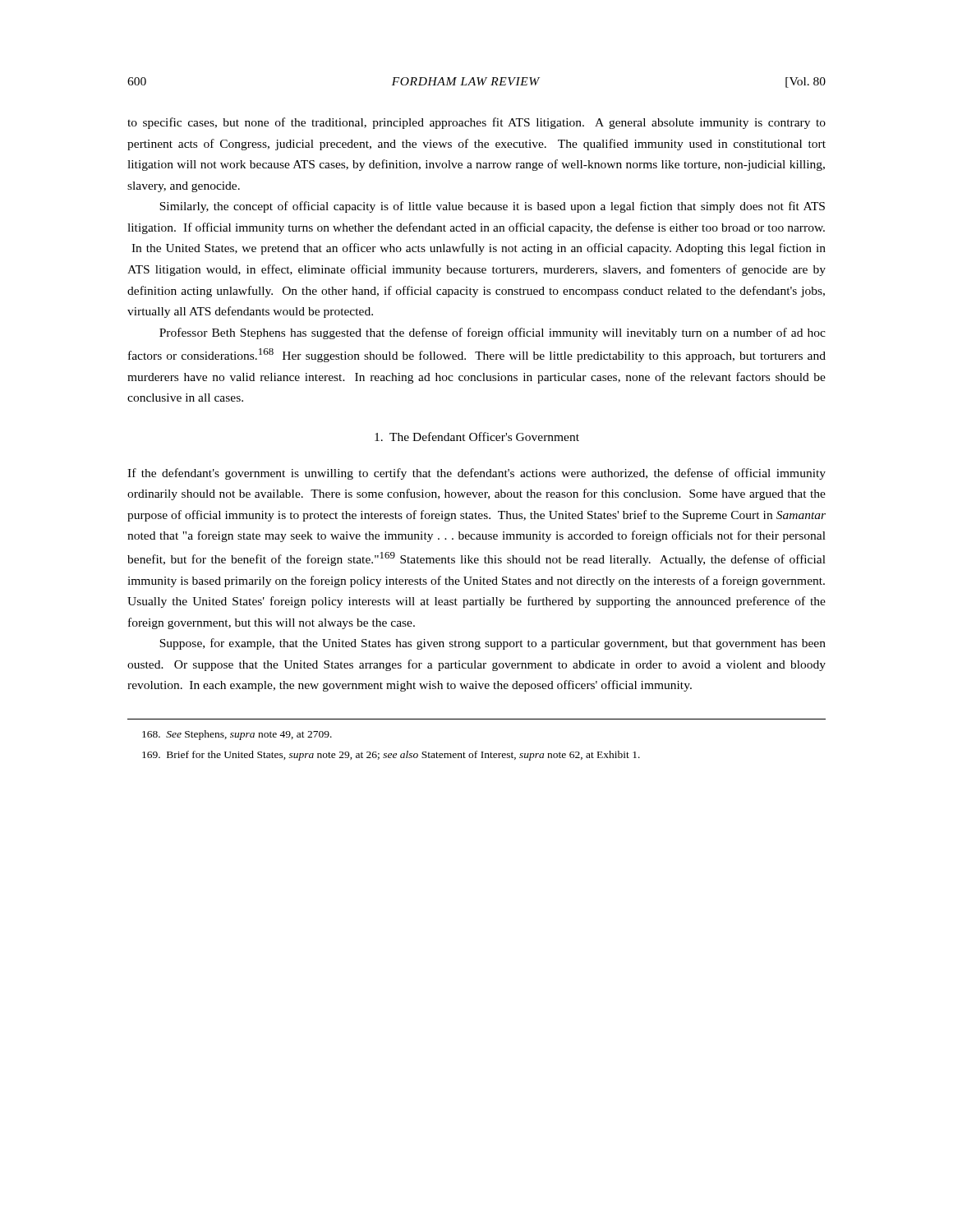Viewport: 953px width, 1232px height.
Task: Where is the passage that starts "See Stephens, supra note 49, at"?
Action: point(230,734)
